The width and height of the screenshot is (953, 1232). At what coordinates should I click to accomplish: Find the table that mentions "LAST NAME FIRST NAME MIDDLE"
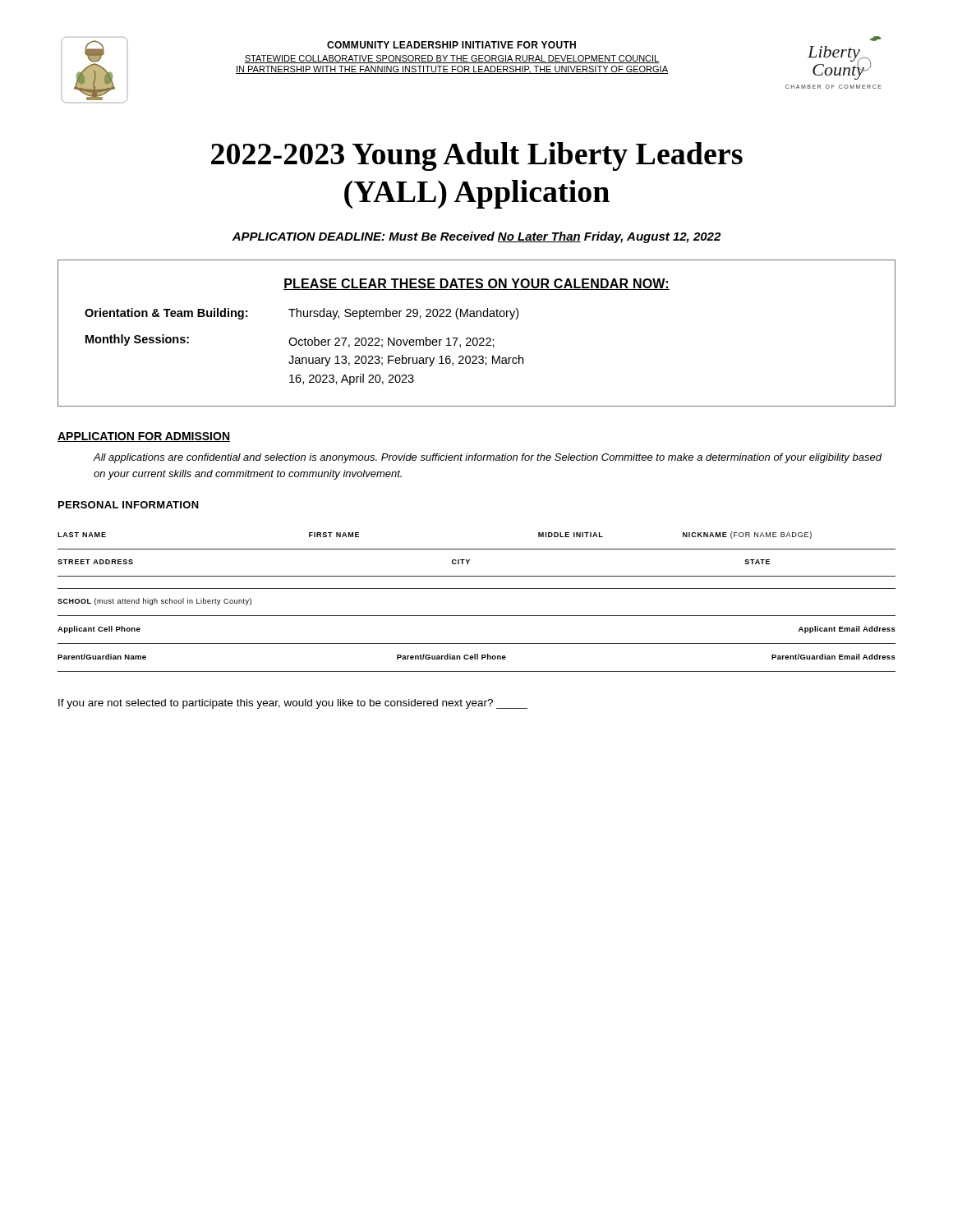pos(476,537)
